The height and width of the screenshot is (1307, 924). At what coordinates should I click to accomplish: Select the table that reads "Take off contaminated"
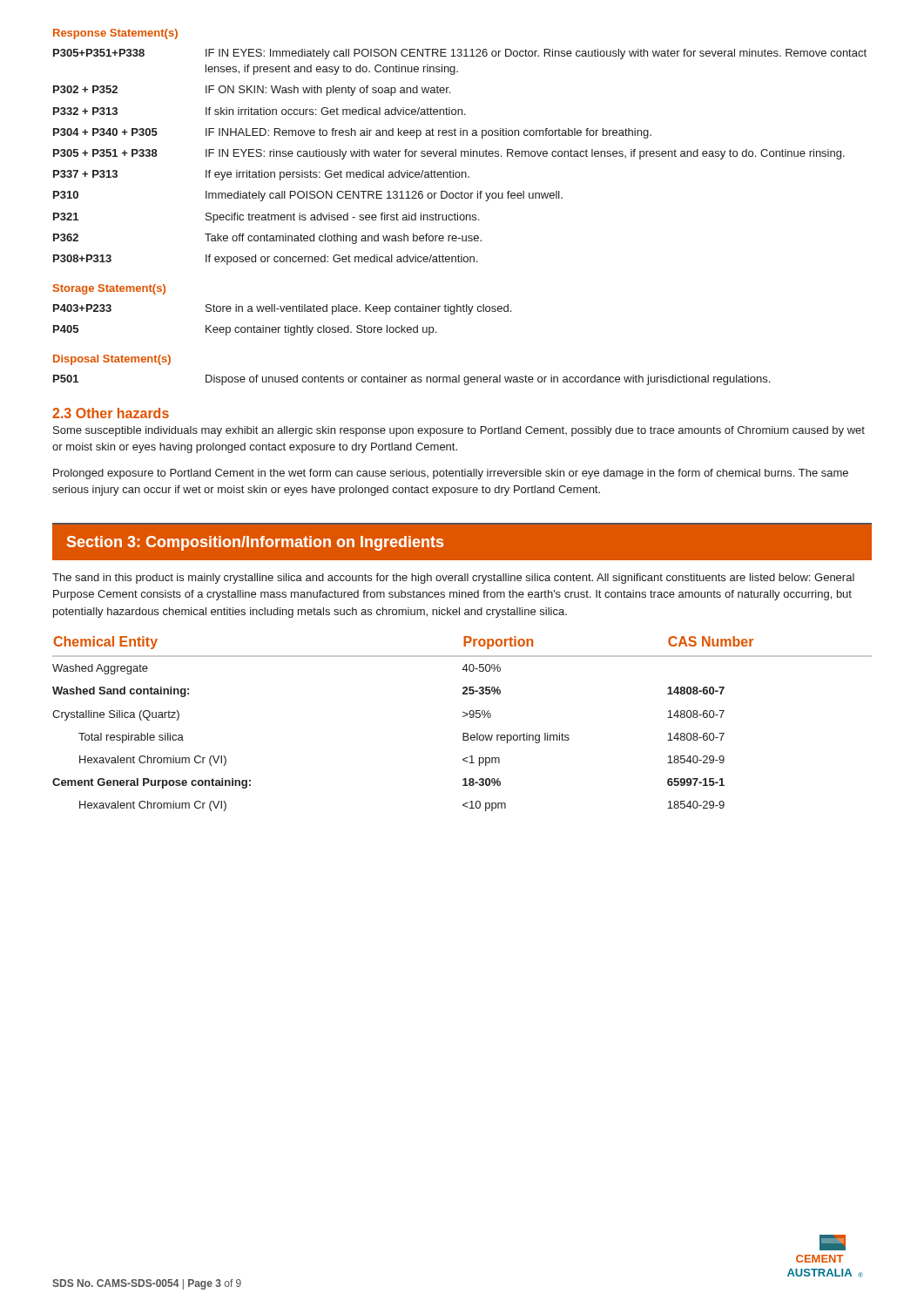coord(462,156)
